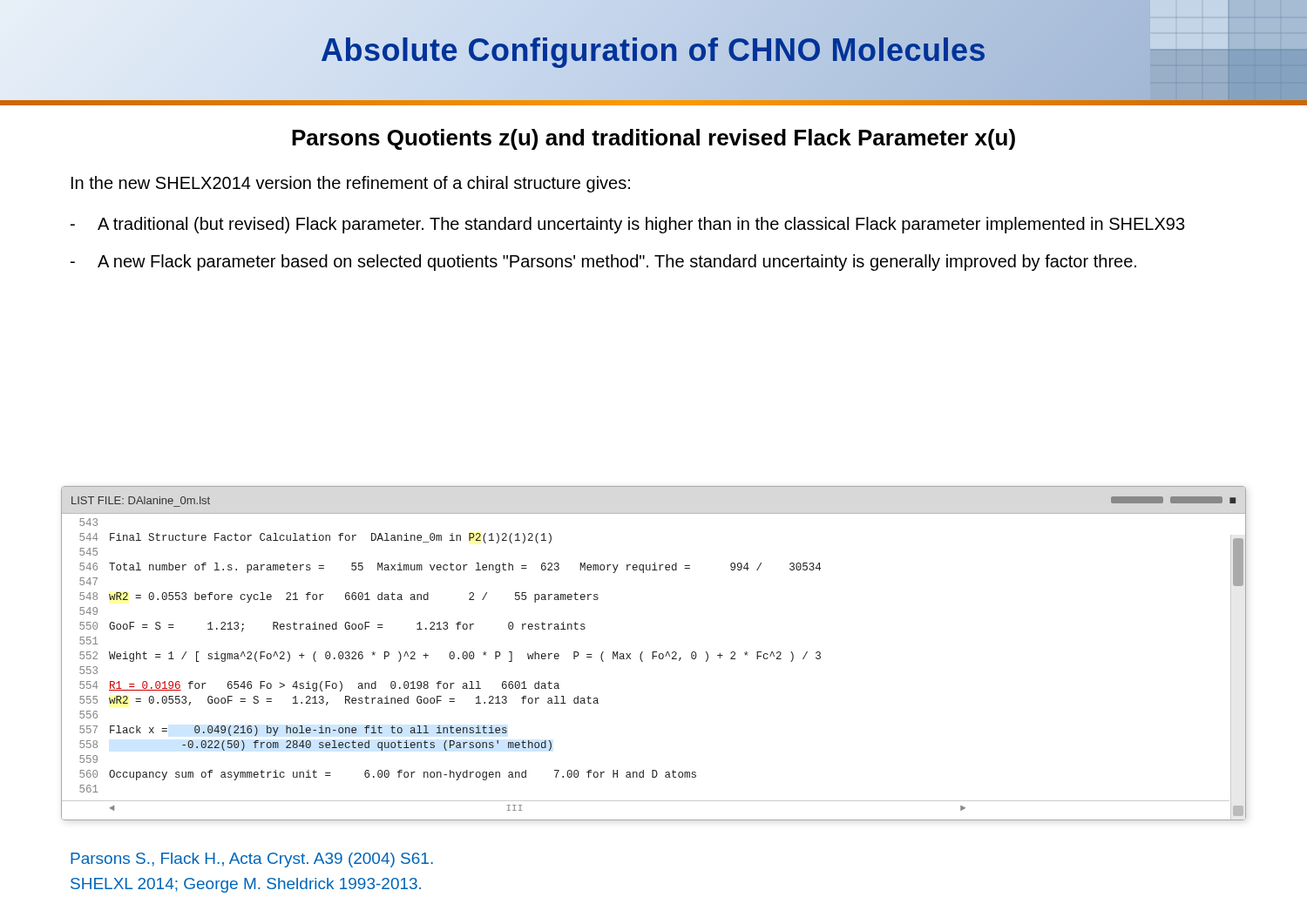
Task: Find the passage starting "- A traditional (but revised) Flack parameter."
Action: tap(654, 224)
